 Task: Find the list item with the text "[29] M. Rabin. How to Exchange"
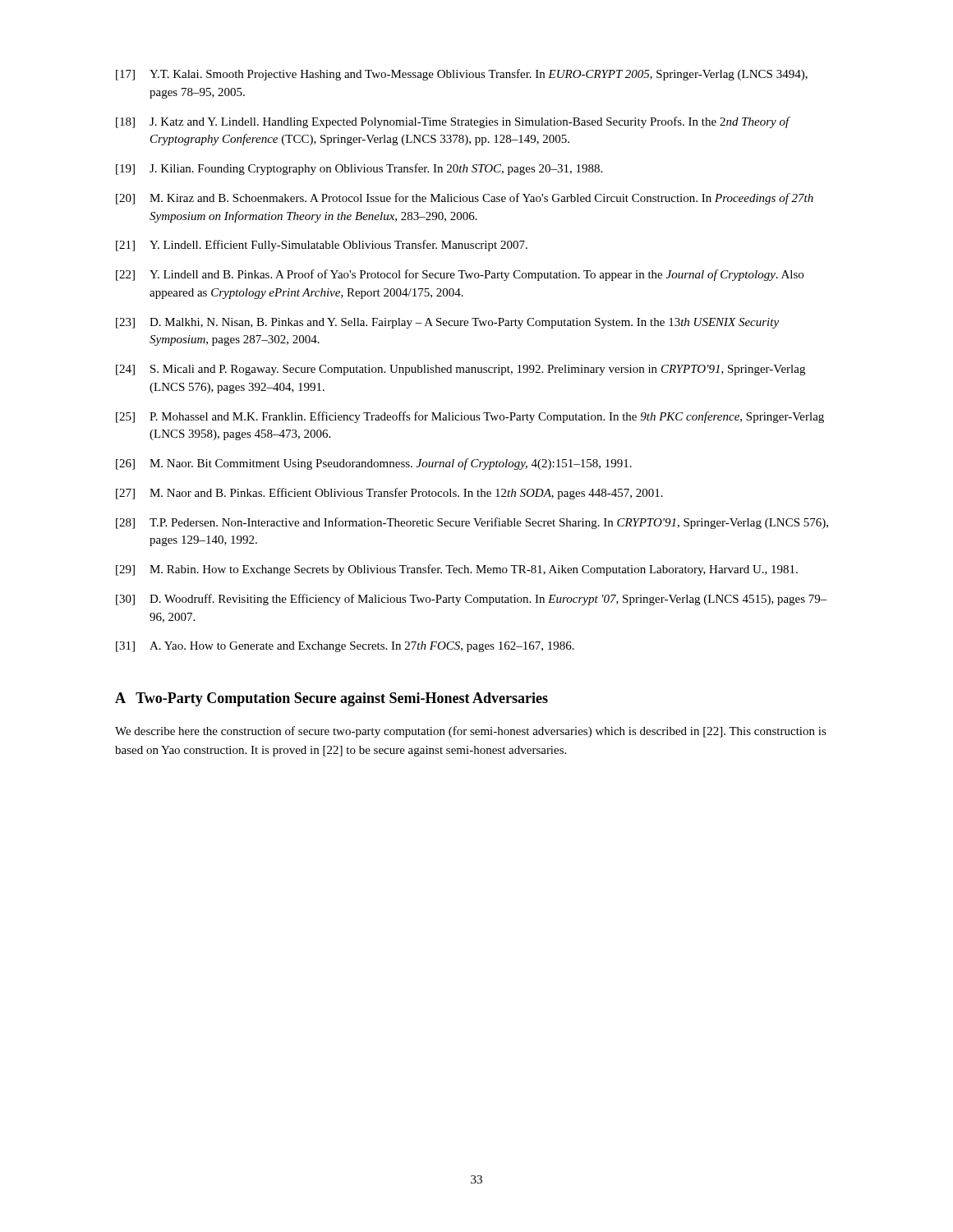[x=476, y=570]
